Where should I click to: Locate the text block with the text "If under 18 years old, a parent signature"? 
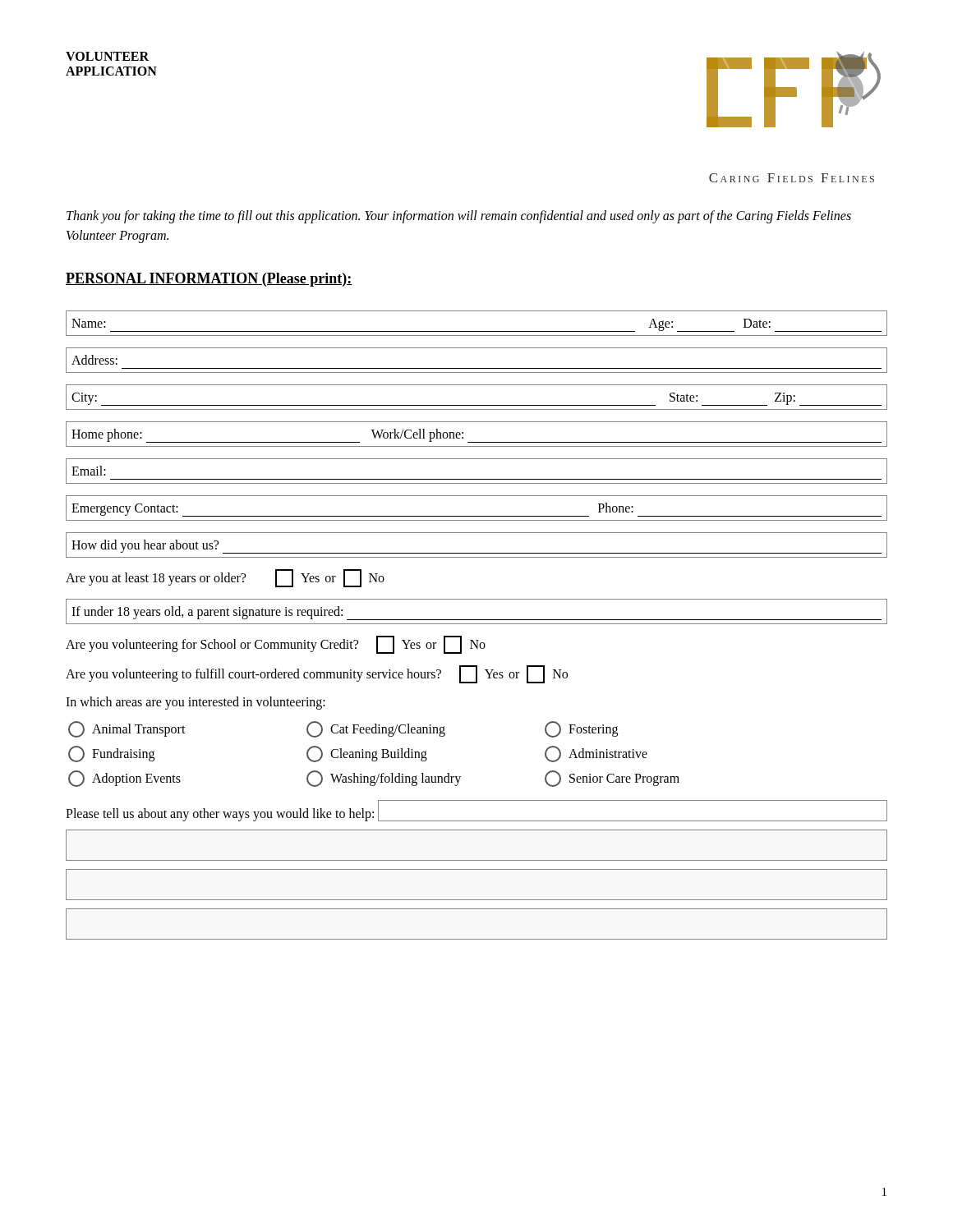tap(476, 611)
